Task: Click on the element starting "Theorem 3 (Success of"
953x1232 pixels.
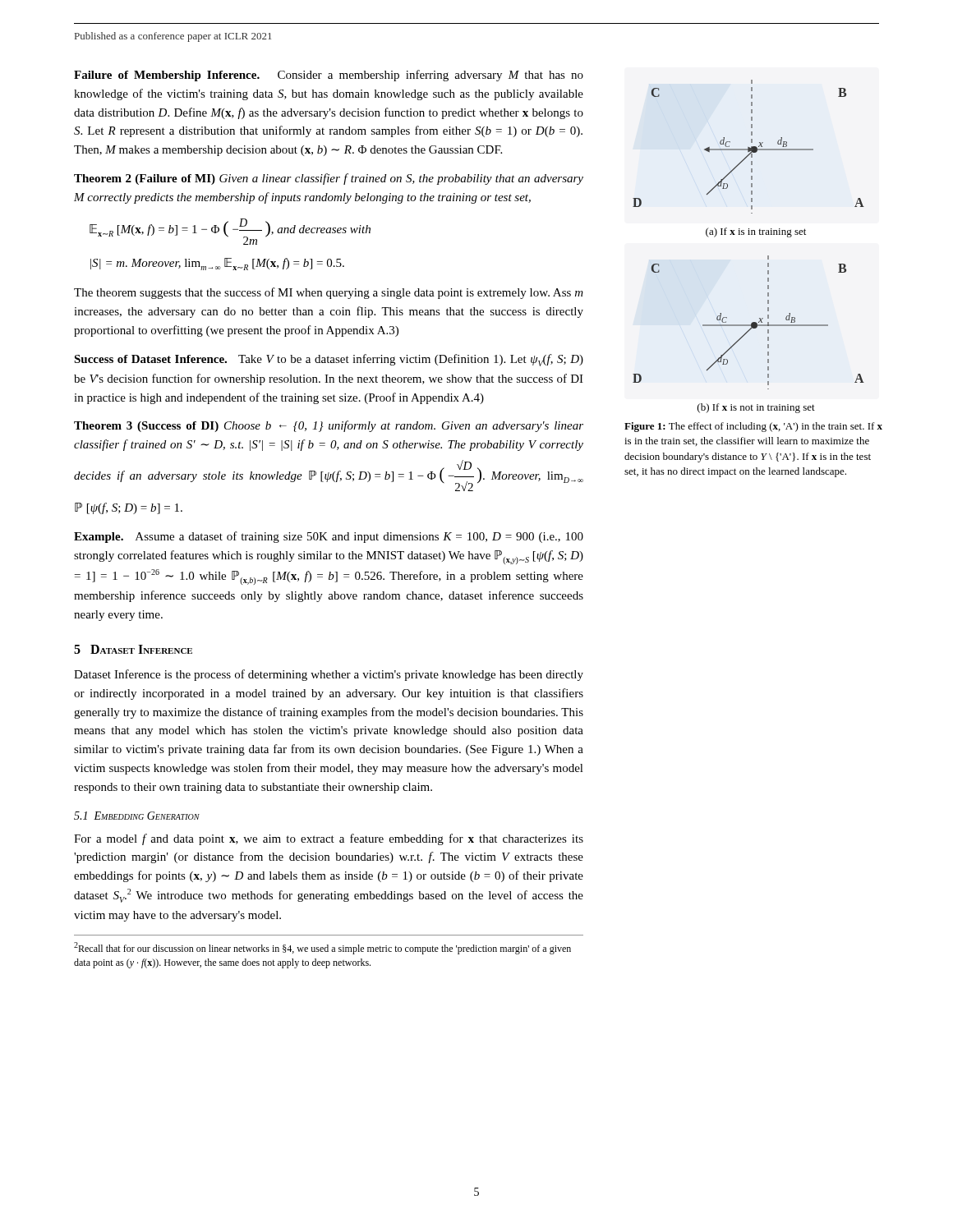Action: (329, 467)
